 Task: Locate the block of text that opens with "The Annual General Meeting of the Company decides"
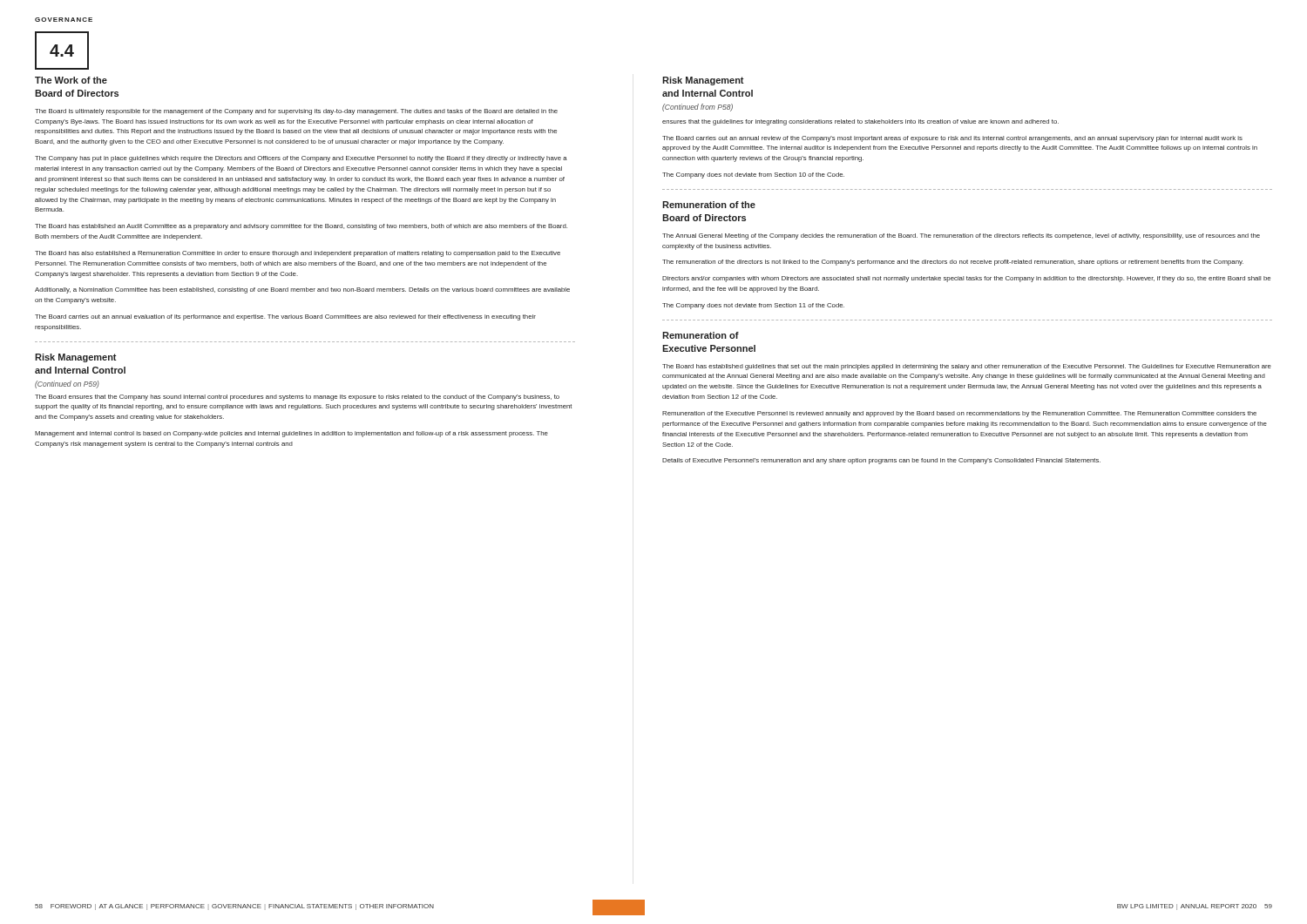click(x=961, y=241)
